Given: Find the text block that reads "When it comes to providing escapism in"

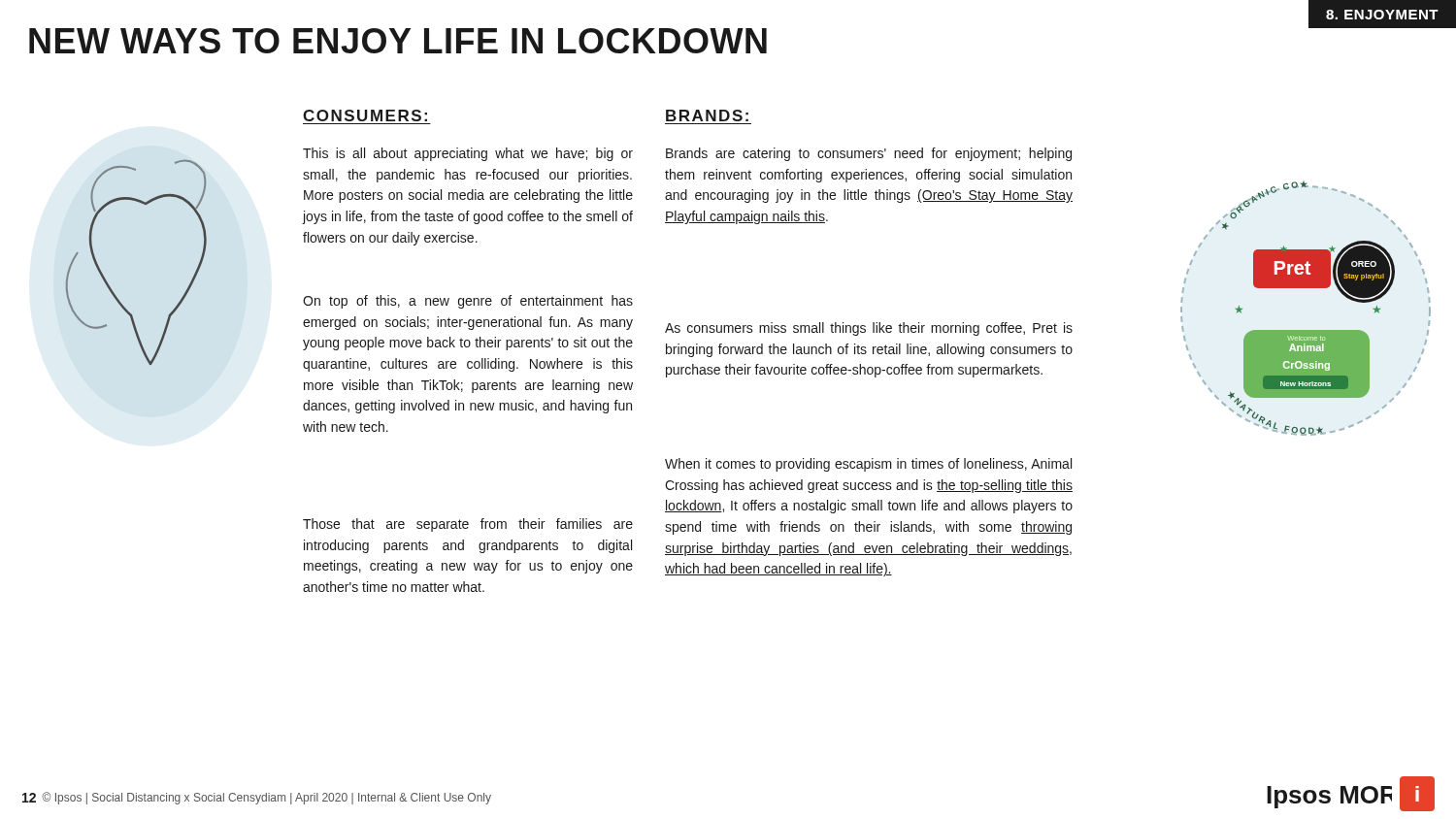Looking at the screenshot, I should (869, 516).
